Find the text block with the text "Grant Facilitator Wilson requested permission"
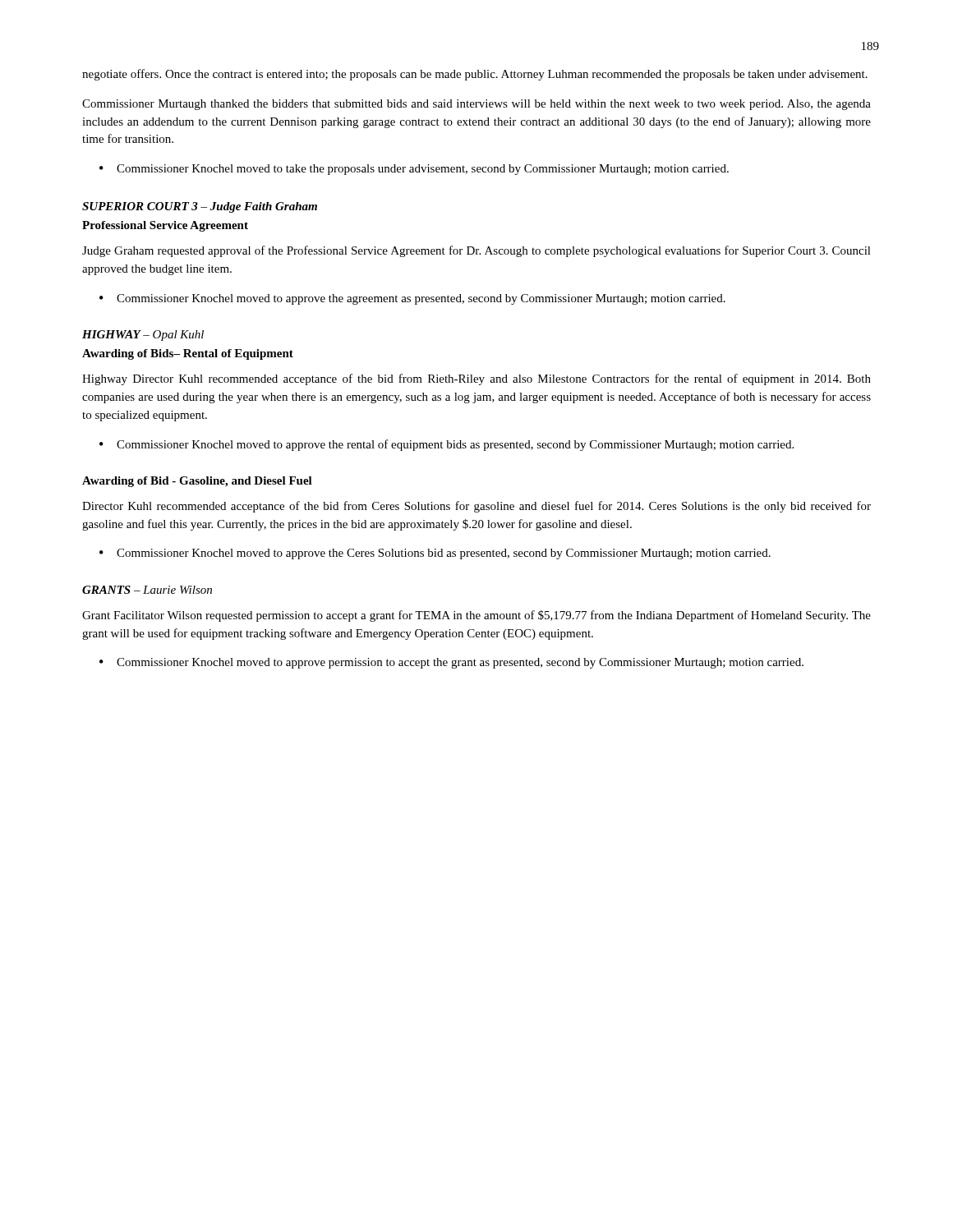This screenshot has width=953, height=1232. (x=476, y=624)
